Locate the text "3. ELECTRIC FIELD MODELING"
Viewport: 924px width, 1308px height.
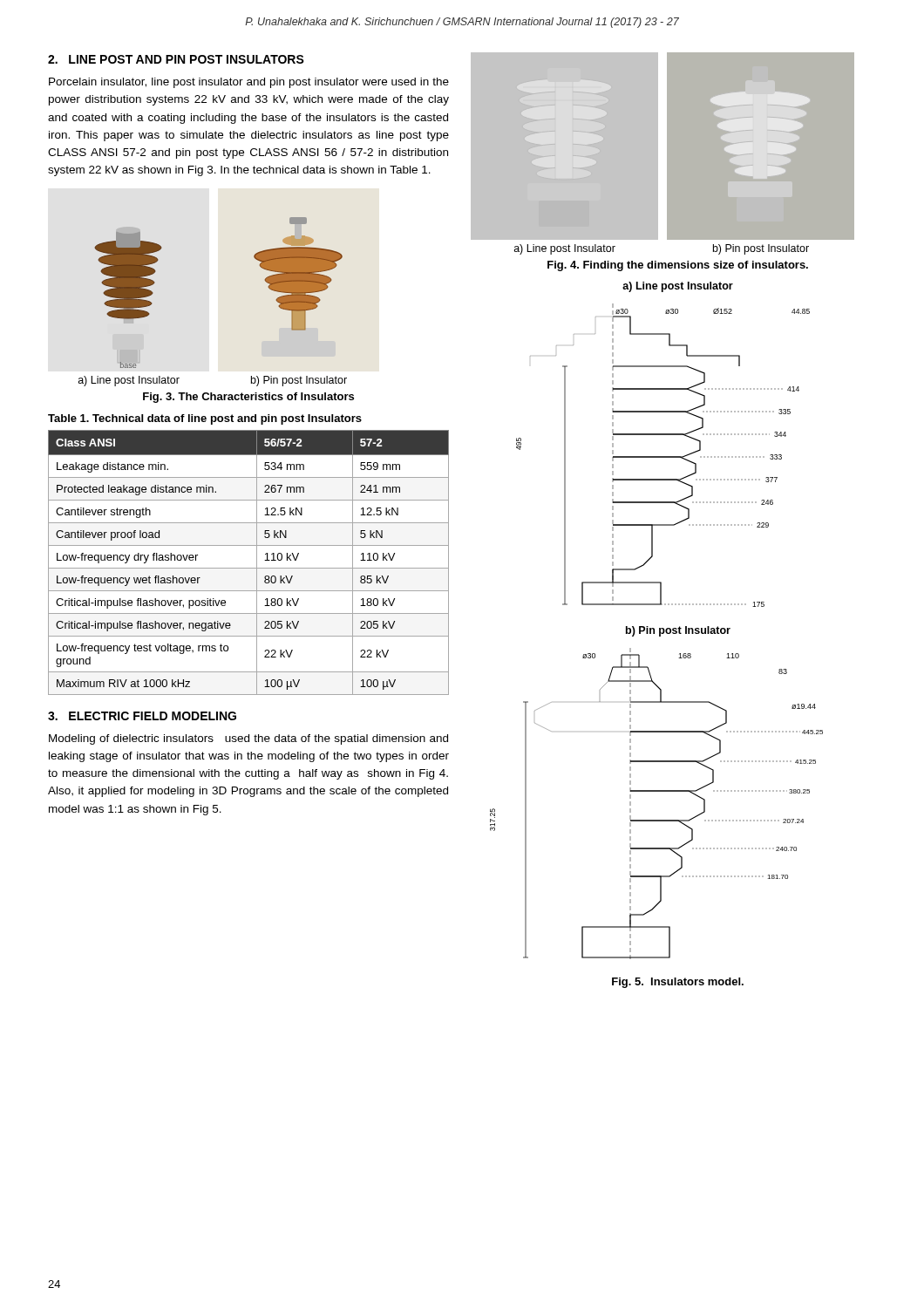click(143, 715)
